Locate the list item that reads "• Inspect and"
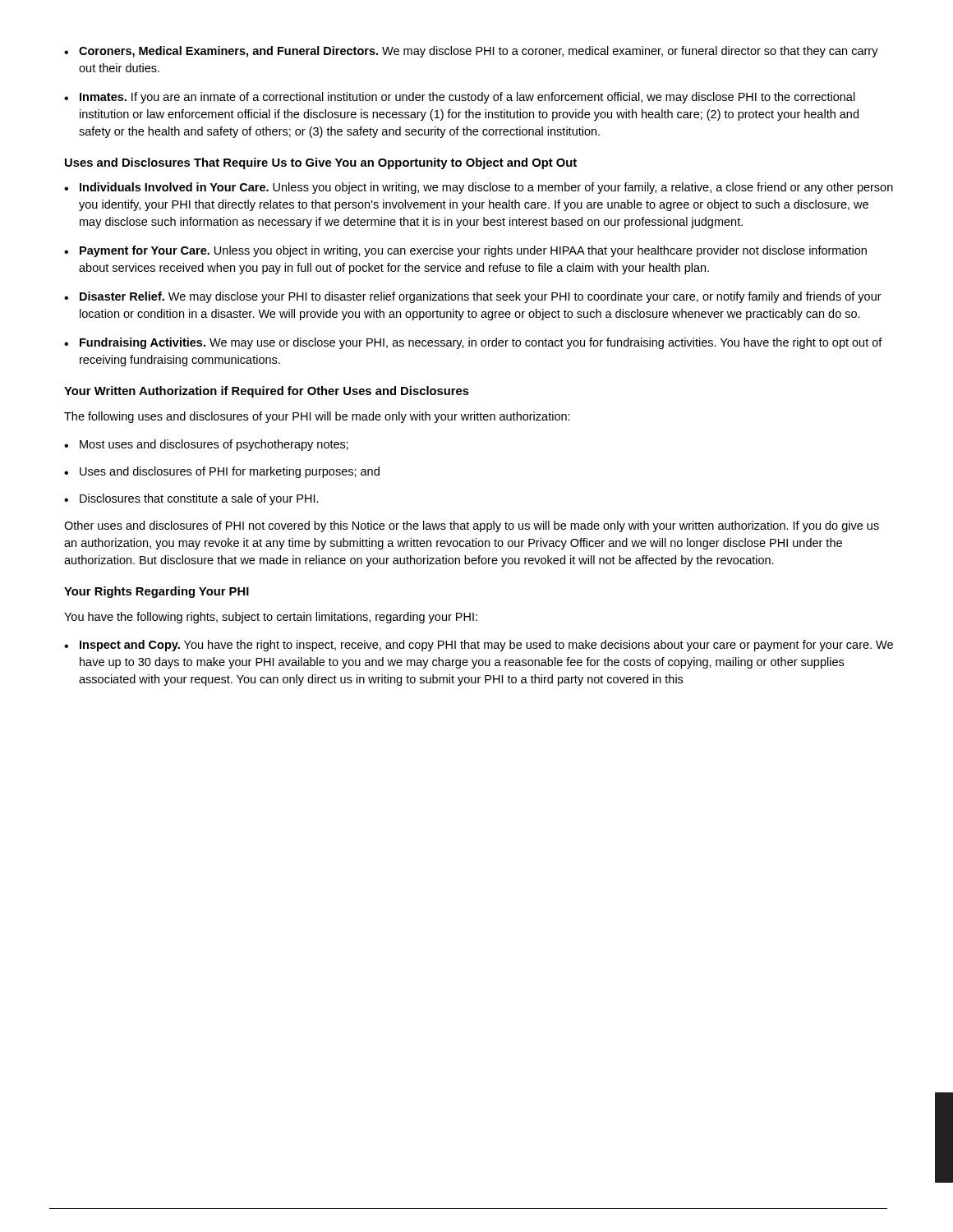This screenshot has width=953, height=1232. (x=479, y=662)
